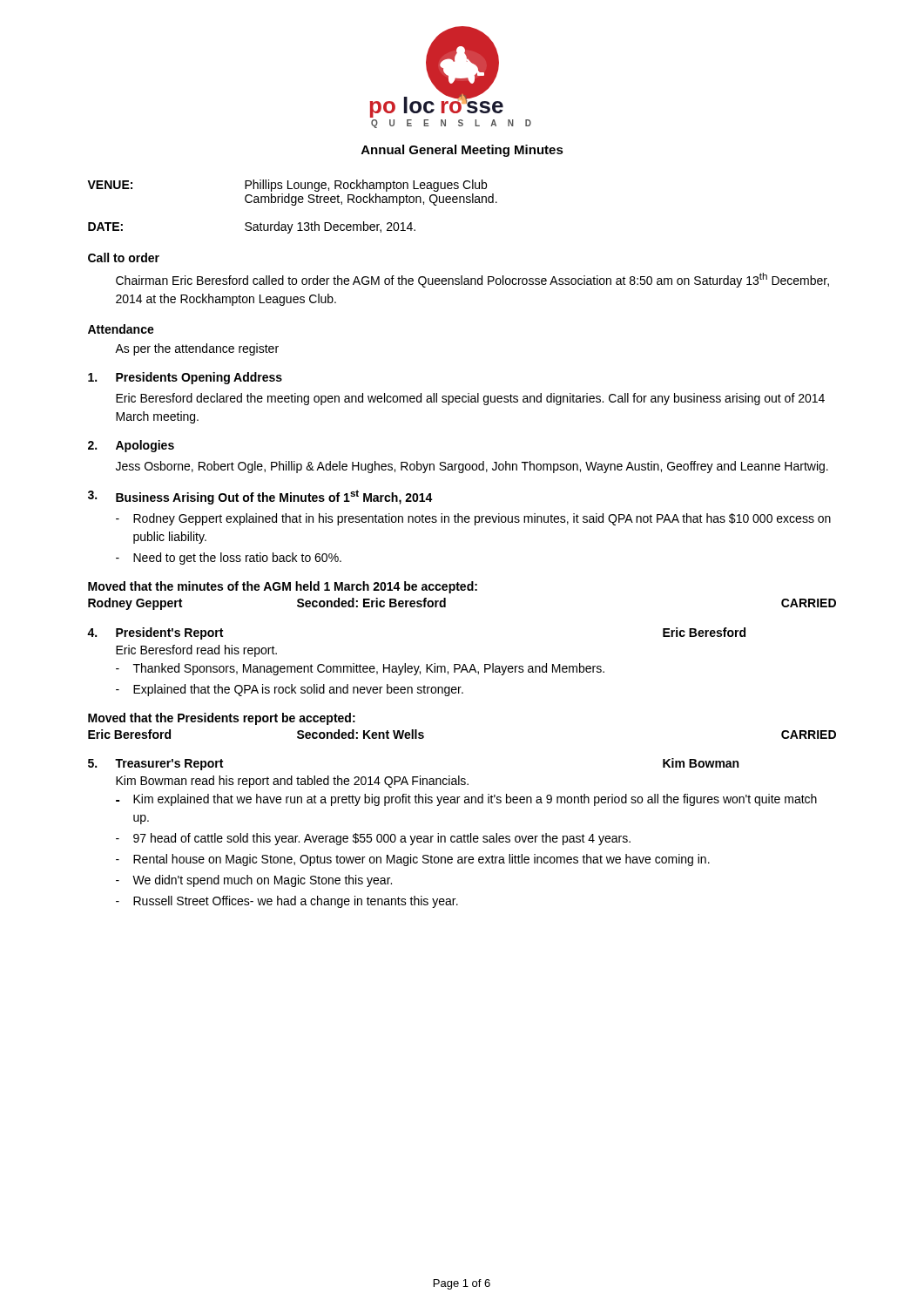The image size is (924, 1307).
Task: Locate the region starting "- Need to"
Action: [x=229, y=559]
